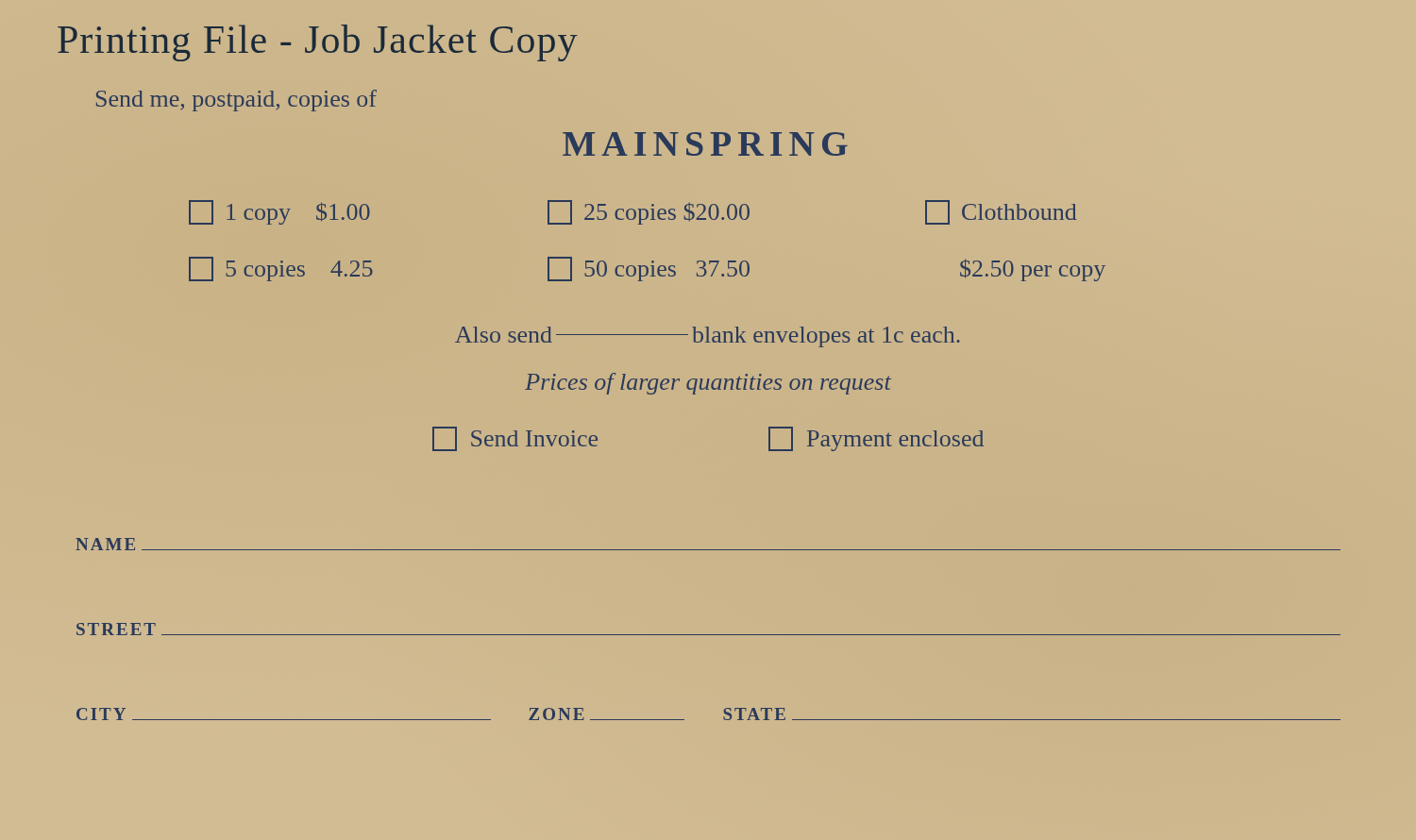Select the text that reads "Prices of larger quantities on request"
The height and width of the screenshot is (840, 1416).
click(x=708, y=382)
